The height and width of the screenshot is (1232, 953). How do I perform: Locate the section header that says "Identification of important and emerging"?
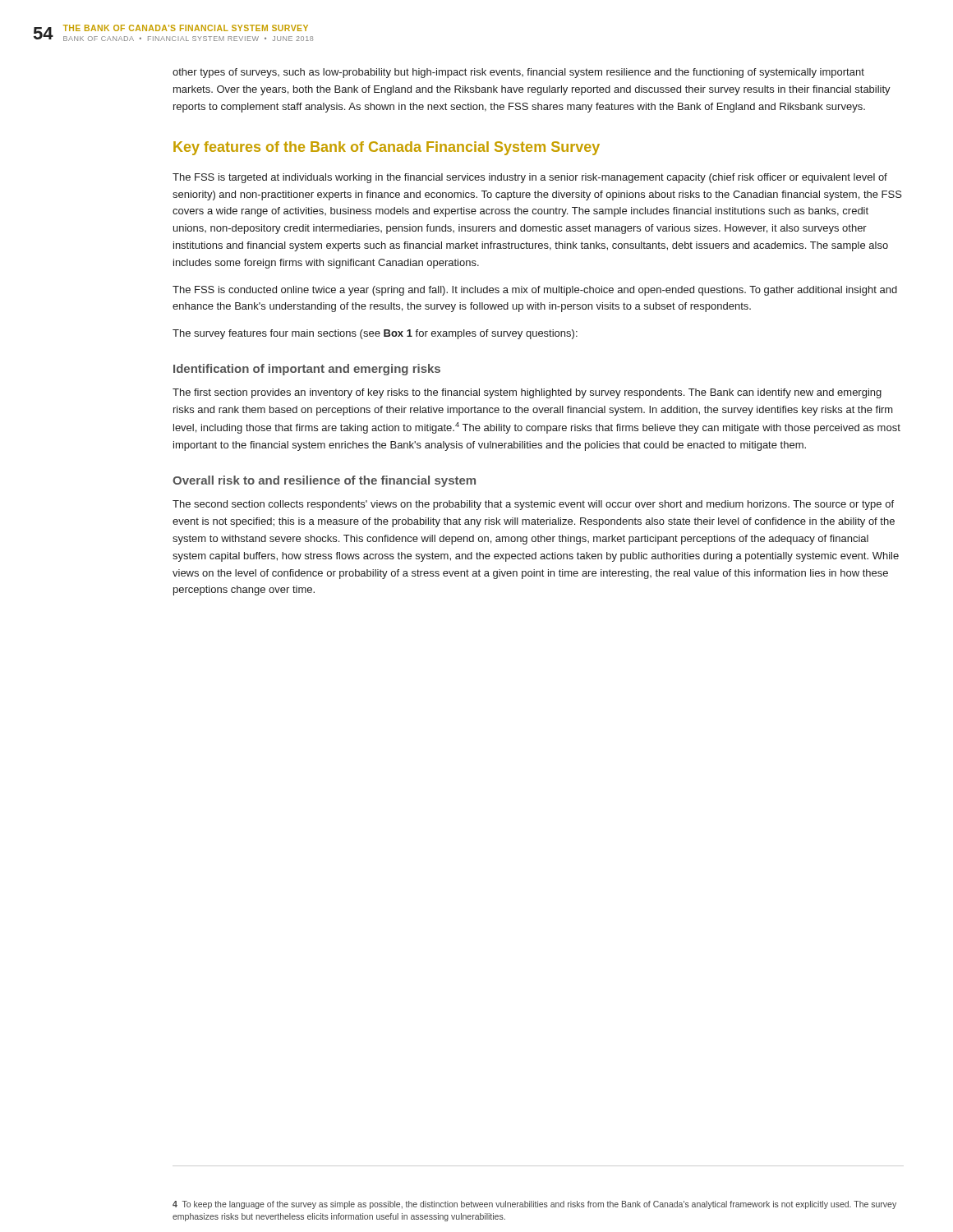(307, 368)
